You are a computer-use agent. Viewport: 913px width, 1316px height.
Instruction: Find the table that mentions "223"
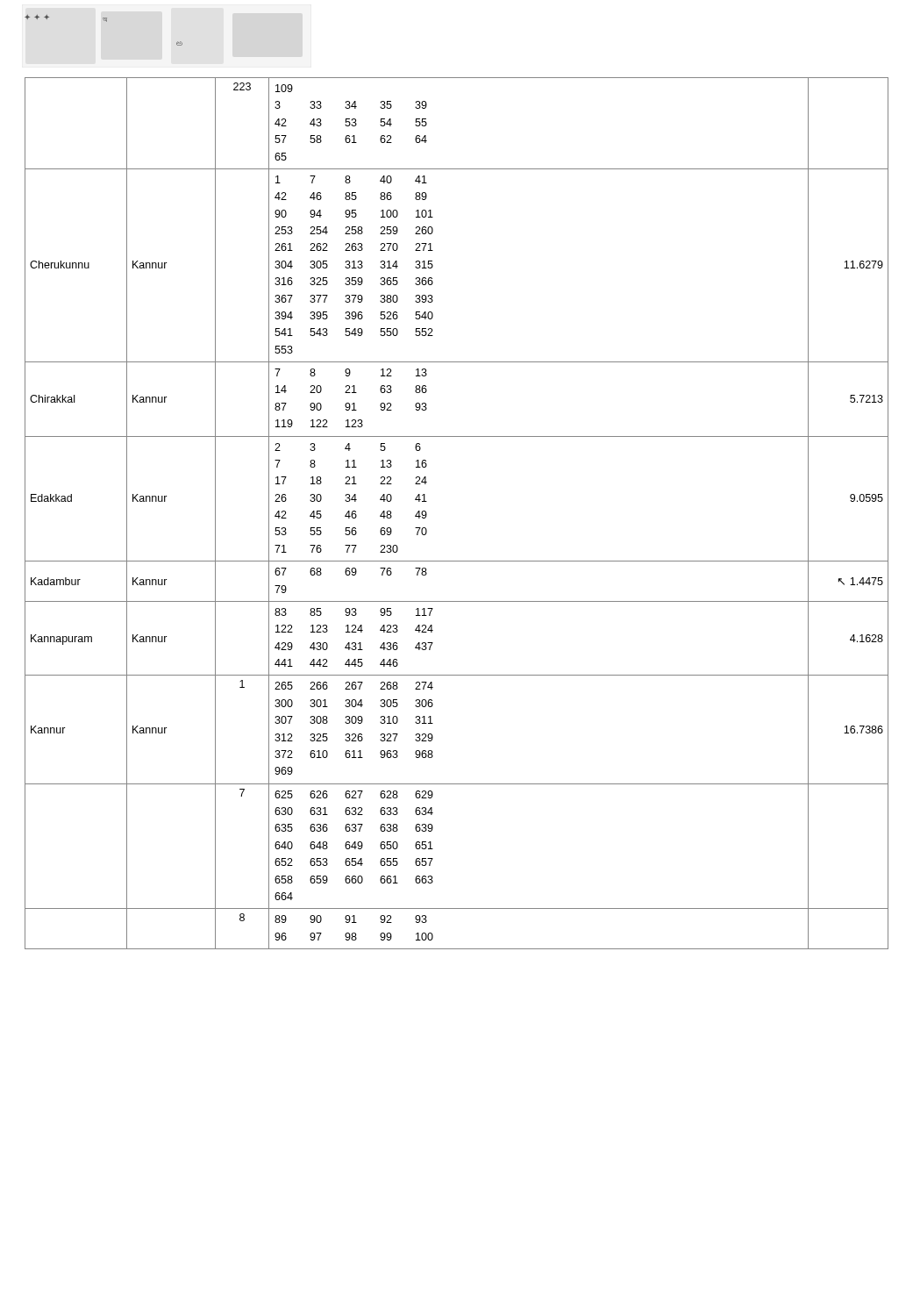pos(458,513)
